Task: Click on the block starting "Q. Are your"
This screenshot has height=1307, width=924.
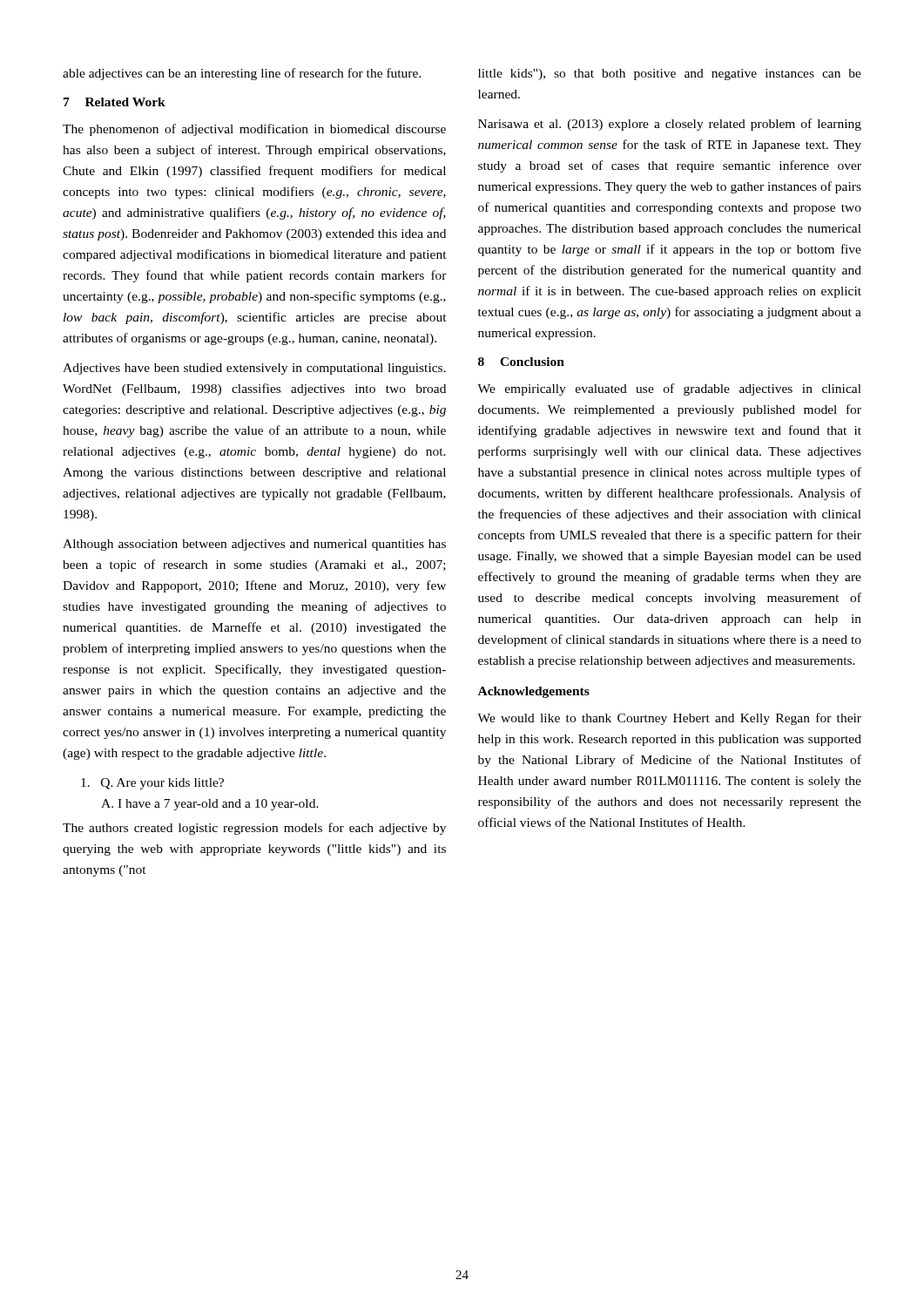Action: coord(263,793)
